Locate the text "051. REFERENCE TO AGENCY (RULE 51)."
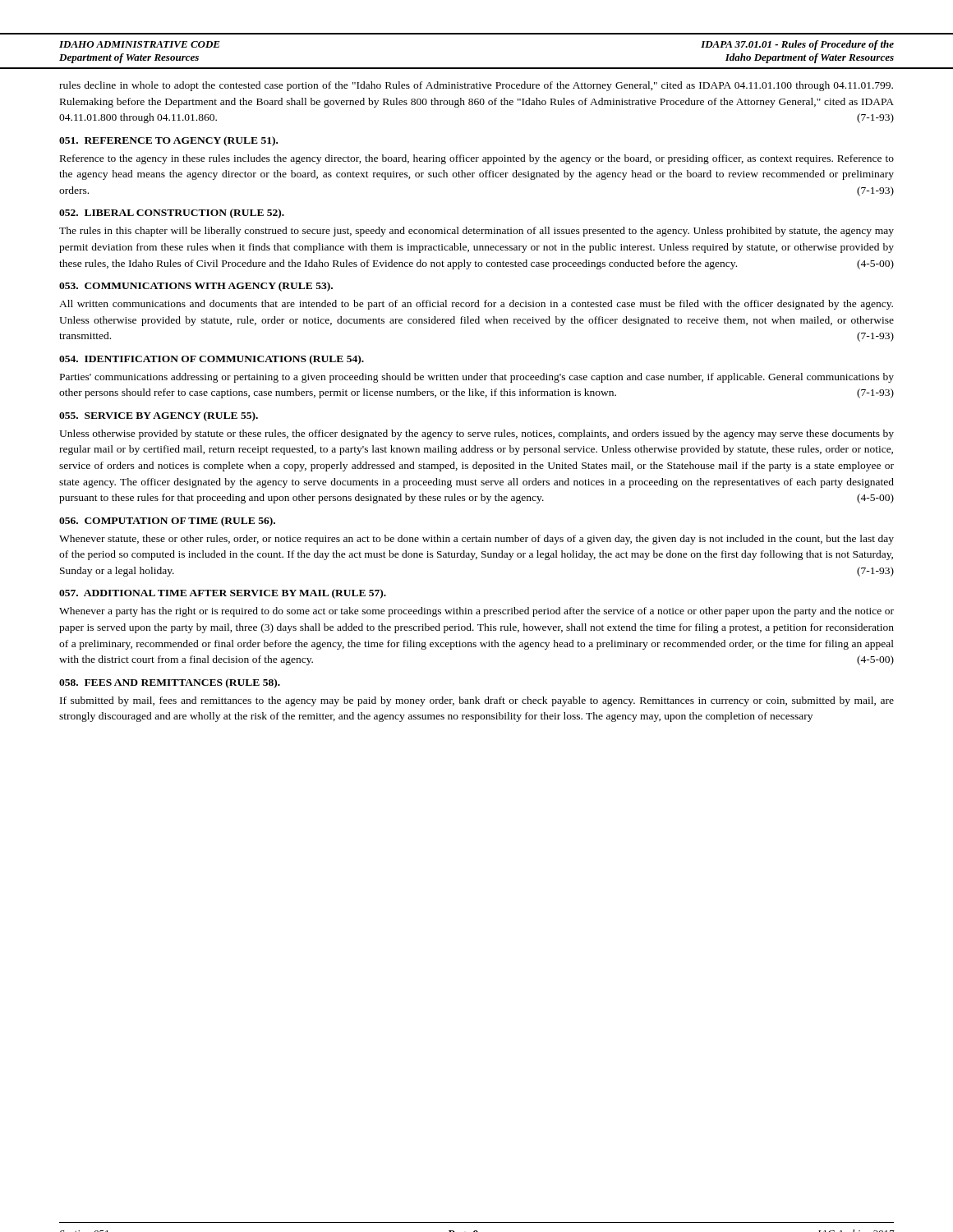953x1232 pixels. [x=169, y=140]
